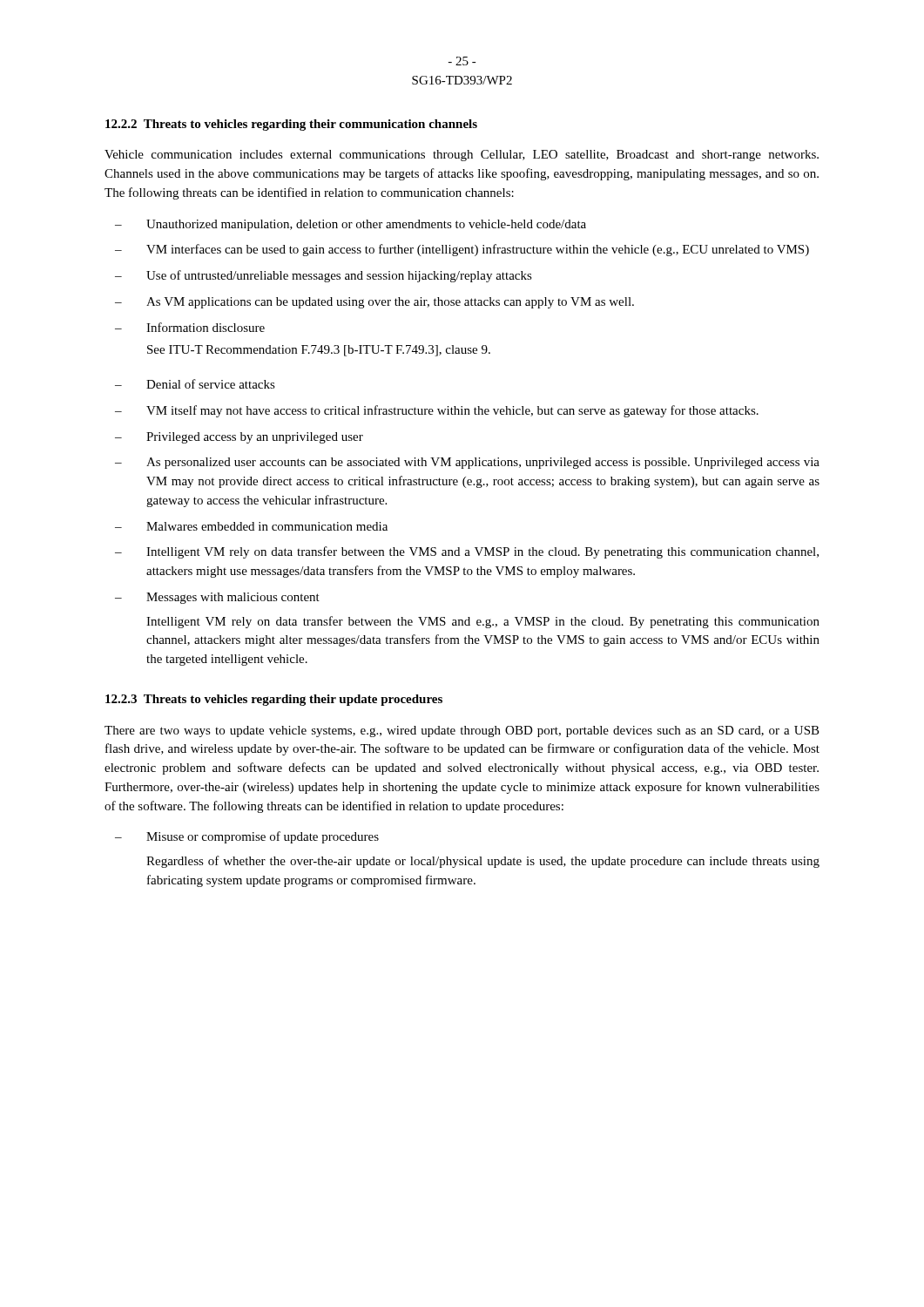Select the element starting "– Misuse or compromise"
Image resolution: width=924 pixels, height=1307 pixels.
[x=462, y=859]
